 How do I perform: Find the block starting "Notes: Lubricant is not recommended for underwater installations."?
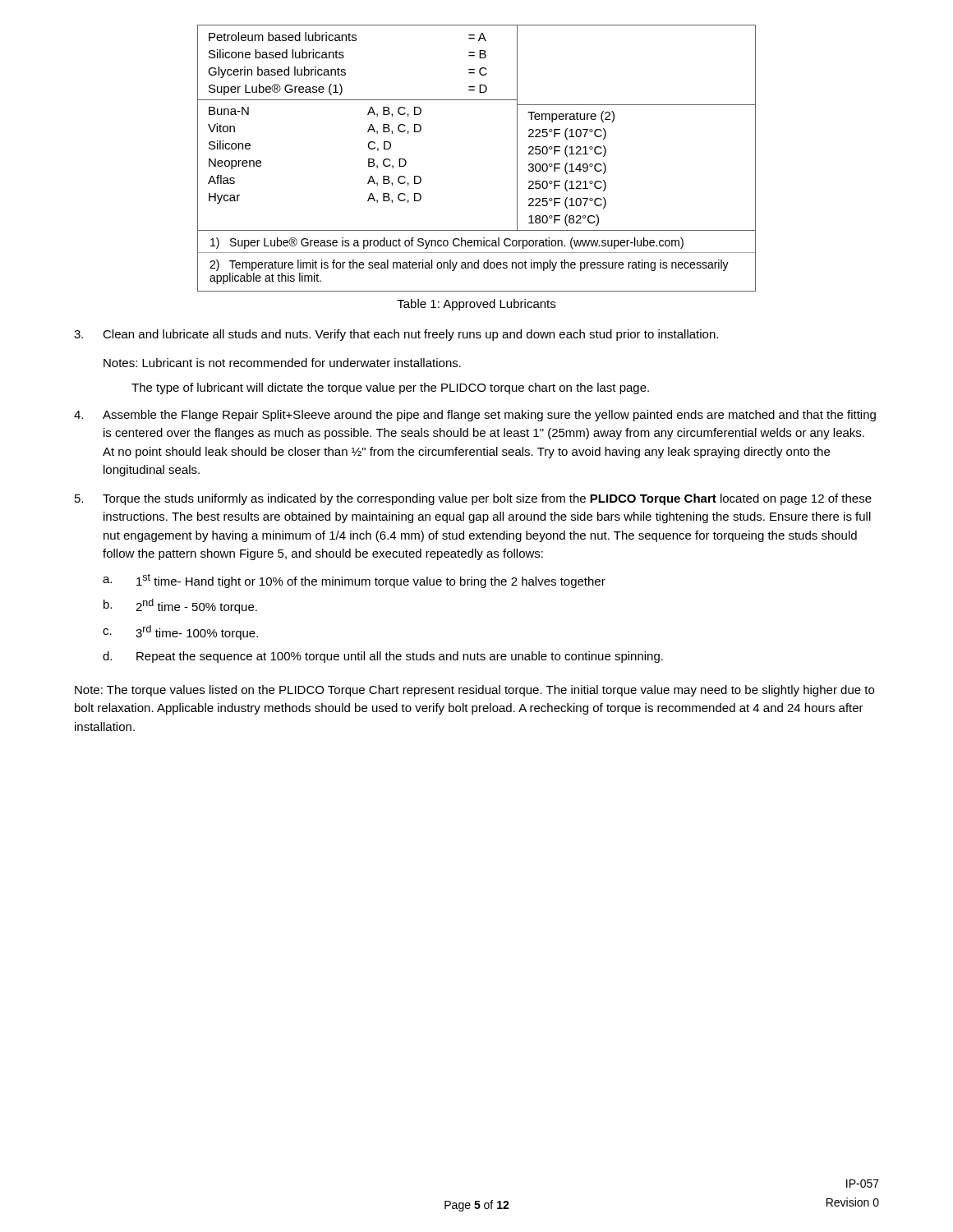[282, 362]
